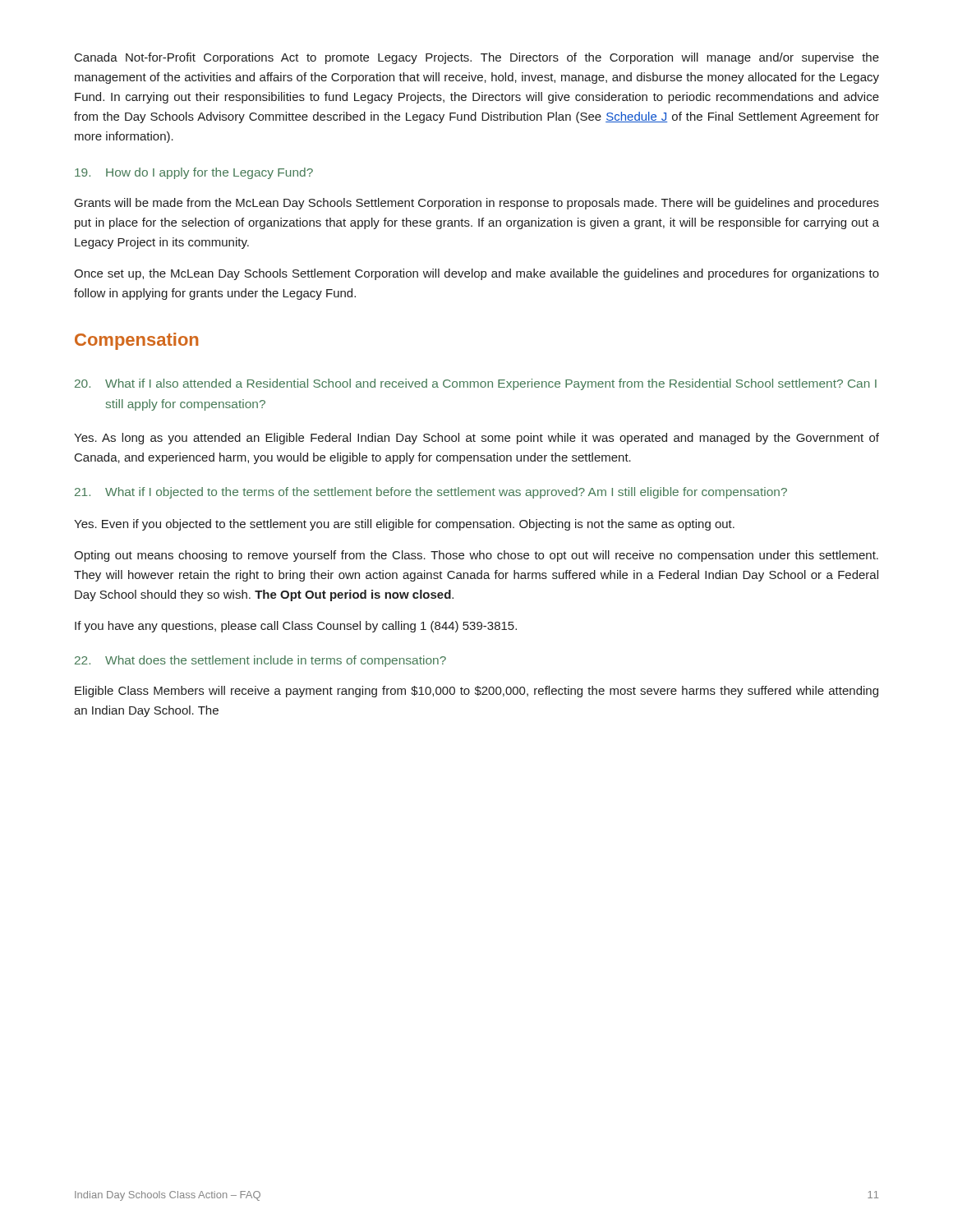The image size is (953, 1232).
Task: Point to the text block starting "Yes. Even if you objected to the"
Action: click(x=405, y=523)
